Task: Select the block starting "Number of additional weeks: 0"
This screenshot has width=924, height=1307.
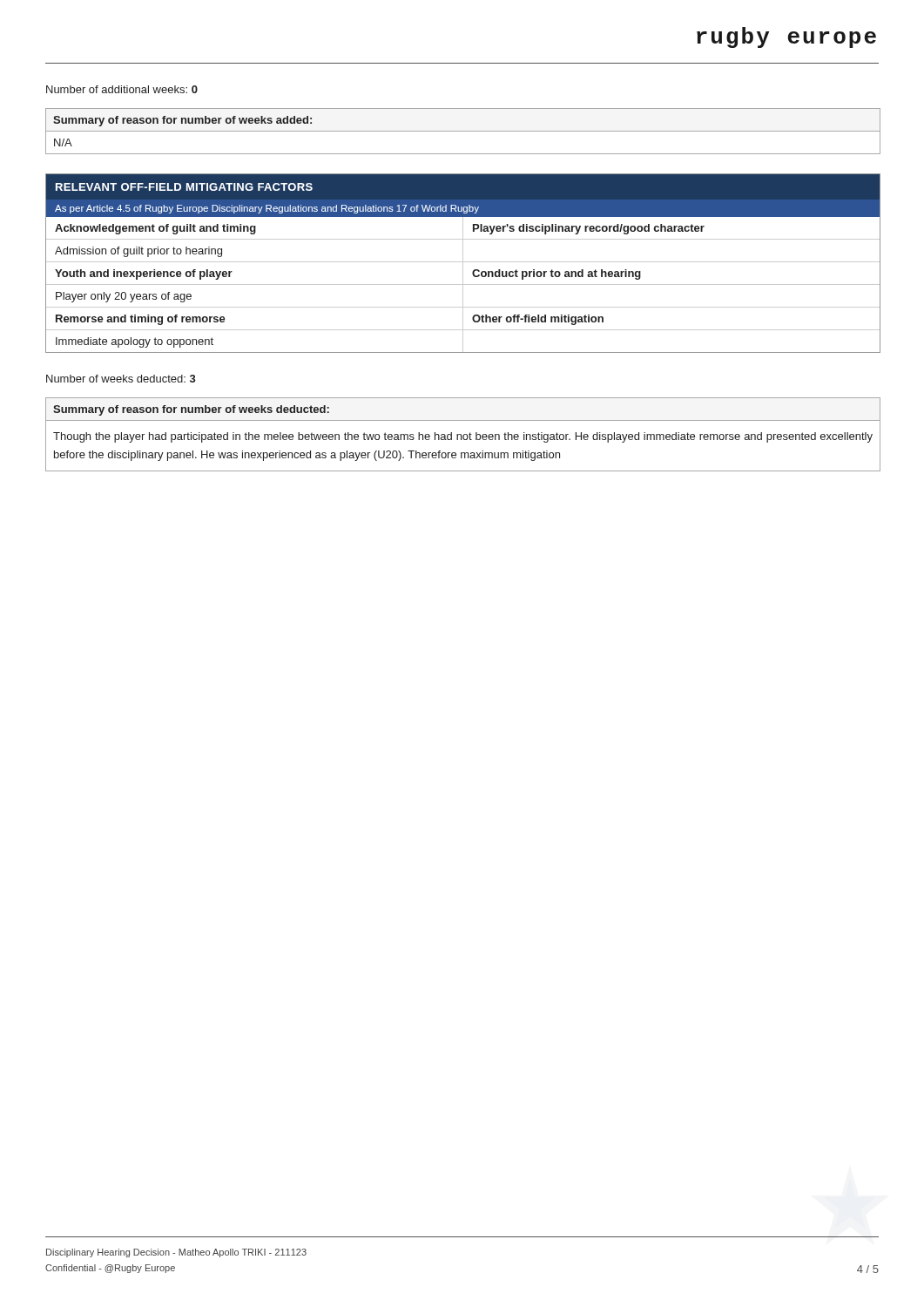Action: click(121, 89)
